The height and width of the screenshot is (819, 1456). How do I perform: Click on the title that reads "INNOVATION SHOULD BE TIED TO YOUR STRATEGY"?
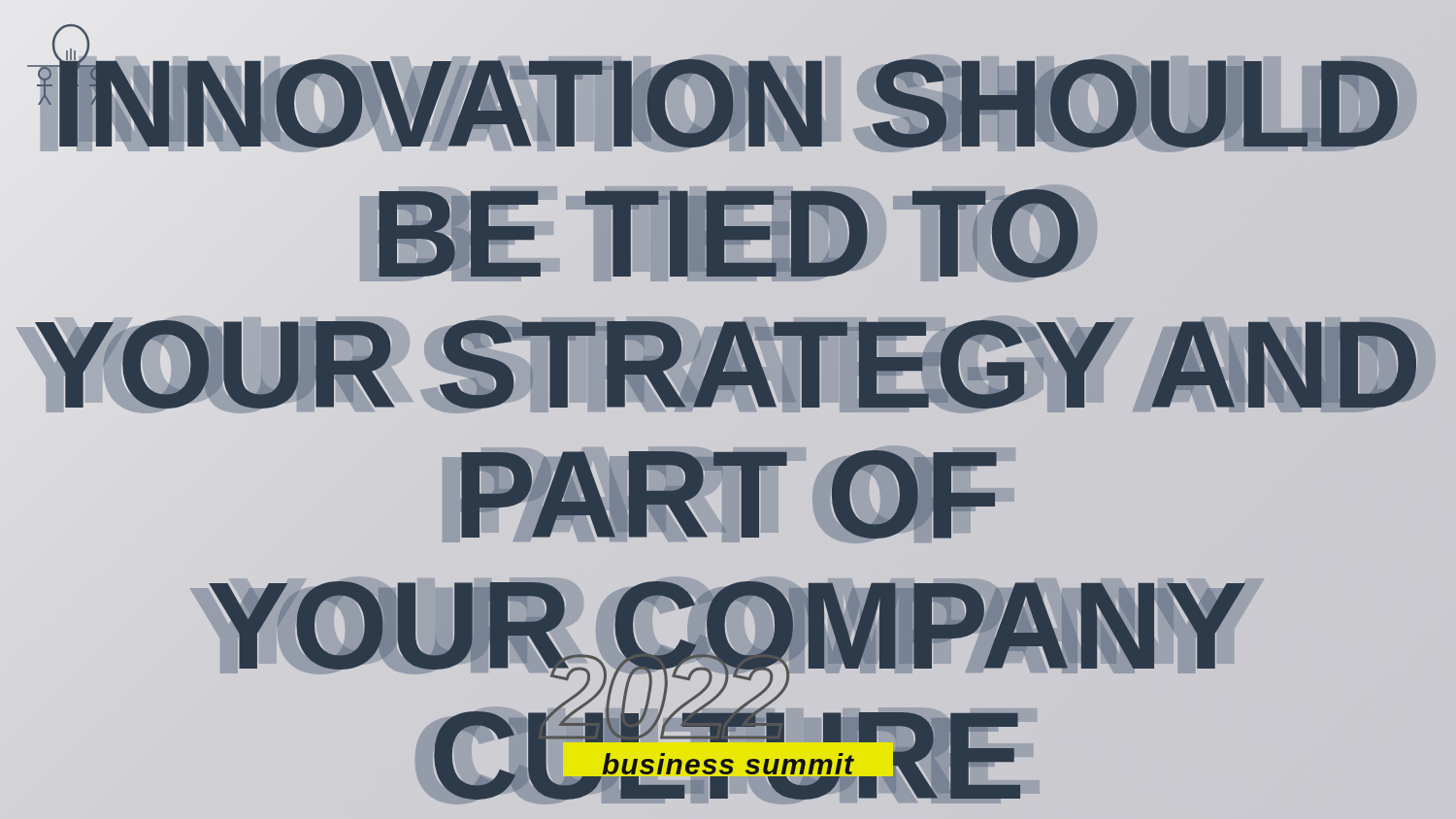[x=728, y=429]
